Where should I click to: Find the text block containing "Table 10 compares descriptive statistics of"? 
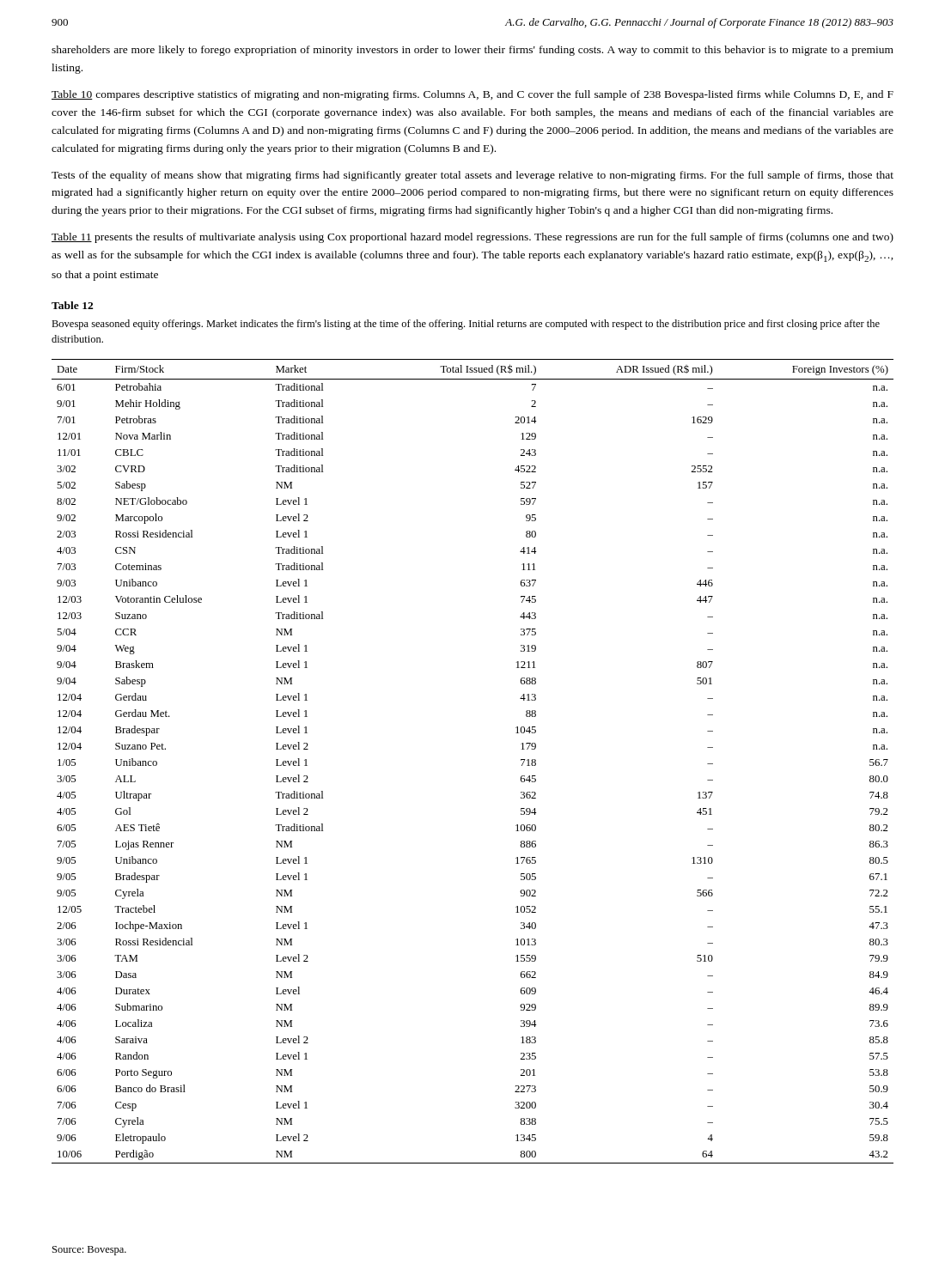[x=472, y=121]
